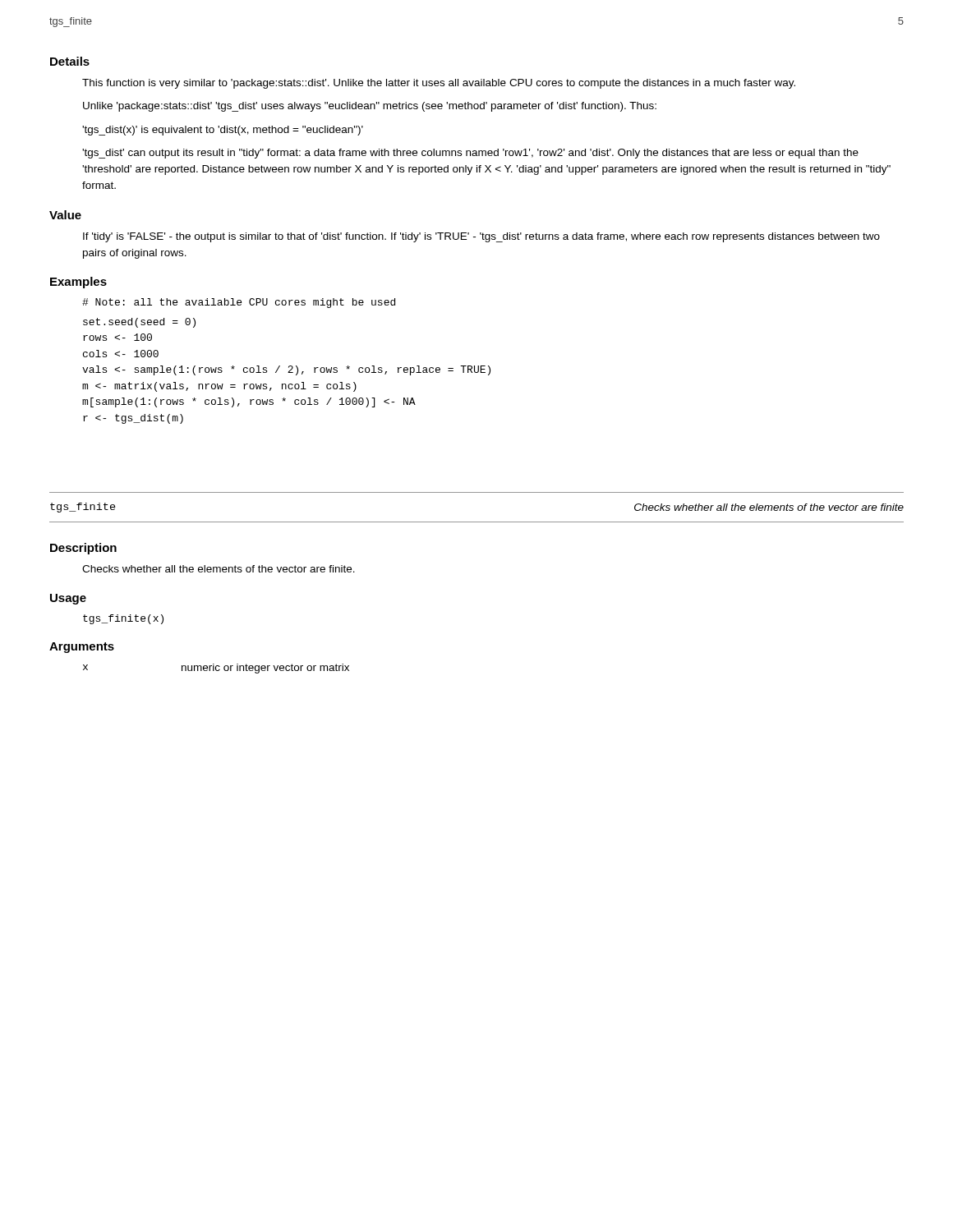Click on the text block that says "set.seed(seed = 0) rows <- 100"
The width and height of the screenshot is (953, 1232).
[x=287, y=370]
